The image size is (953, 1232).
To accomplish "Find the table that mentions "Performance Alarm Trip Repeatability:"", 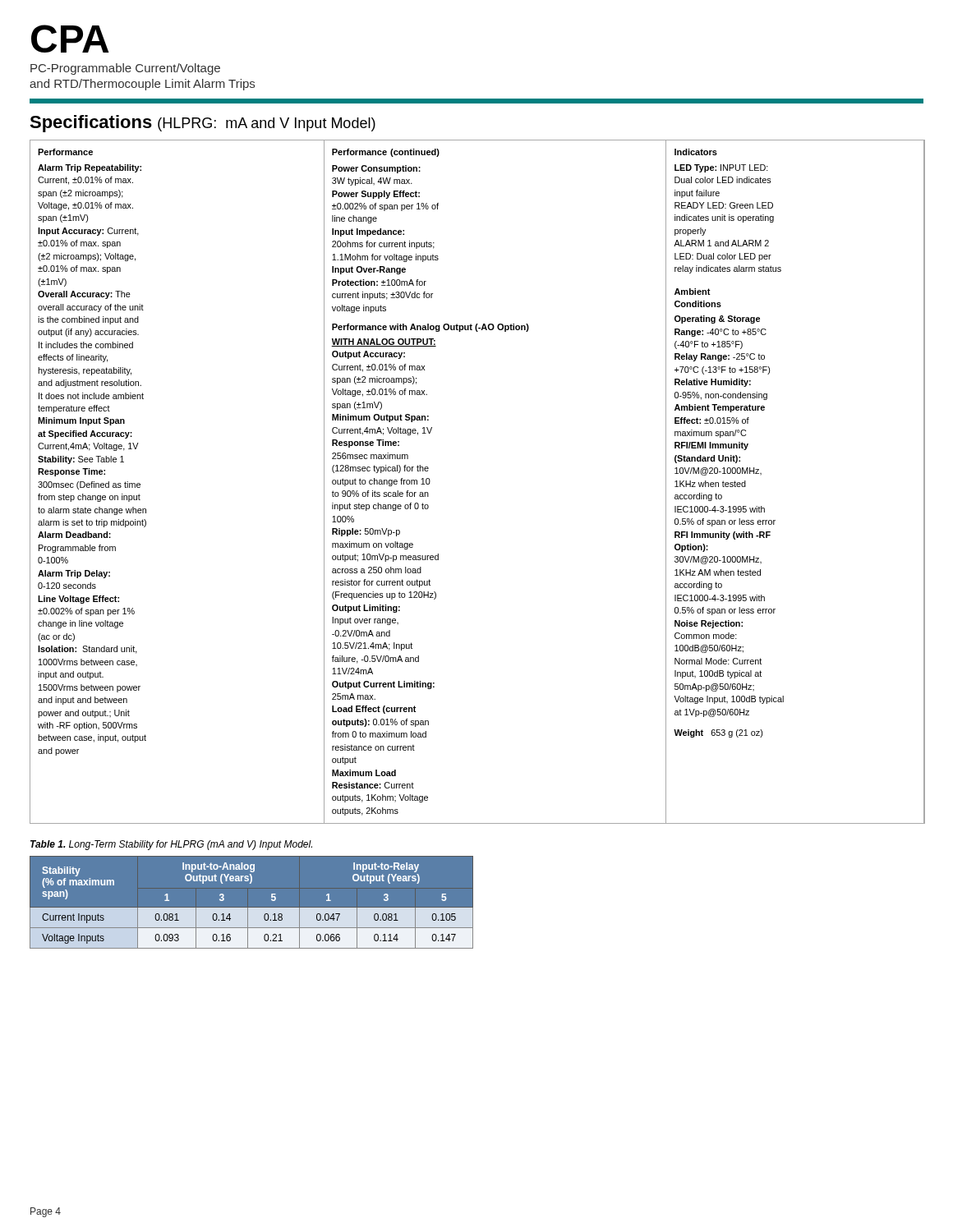I will point(477,482).
